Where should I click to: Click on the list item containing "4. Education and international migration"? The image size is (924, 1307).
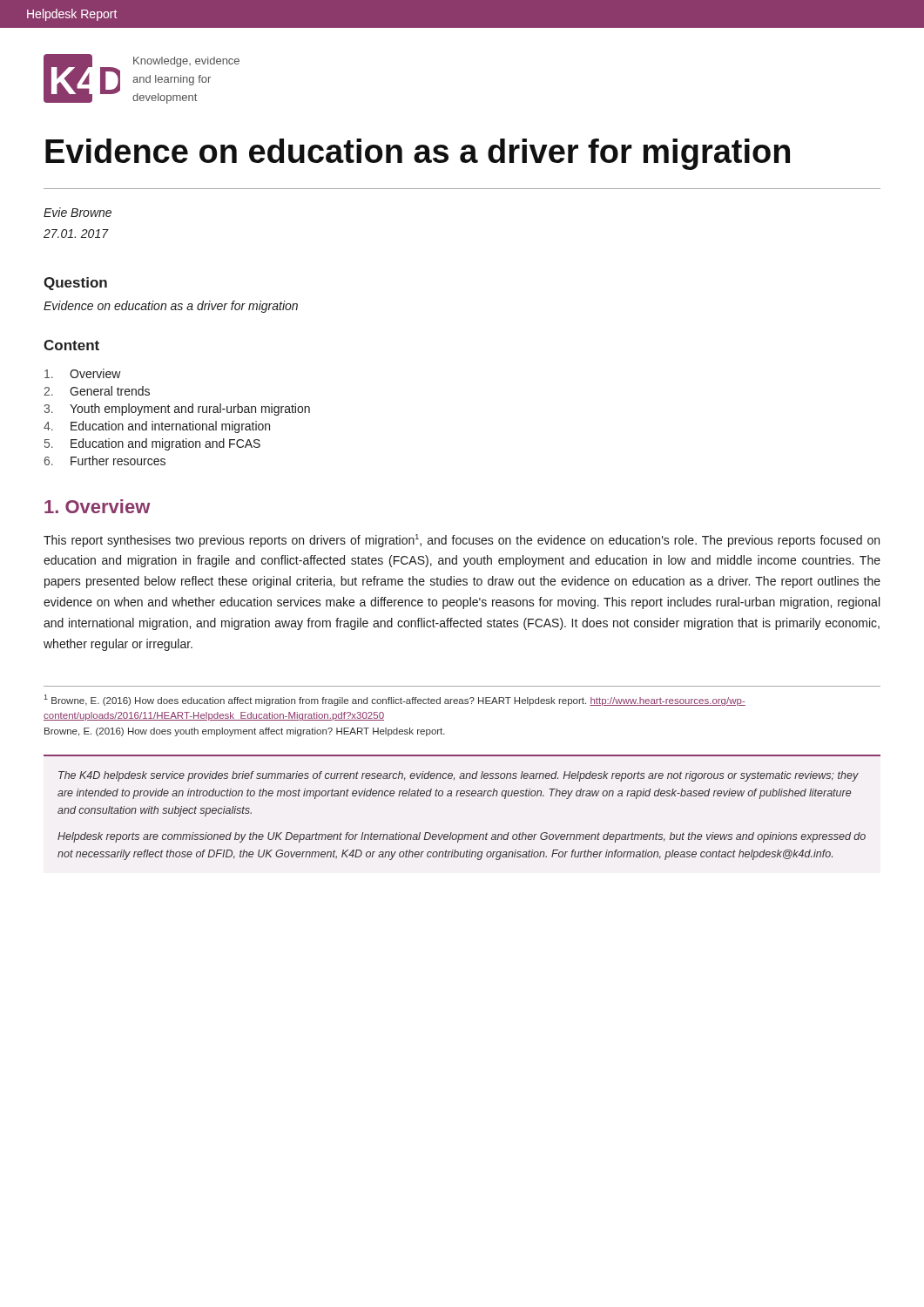[157, 426]
